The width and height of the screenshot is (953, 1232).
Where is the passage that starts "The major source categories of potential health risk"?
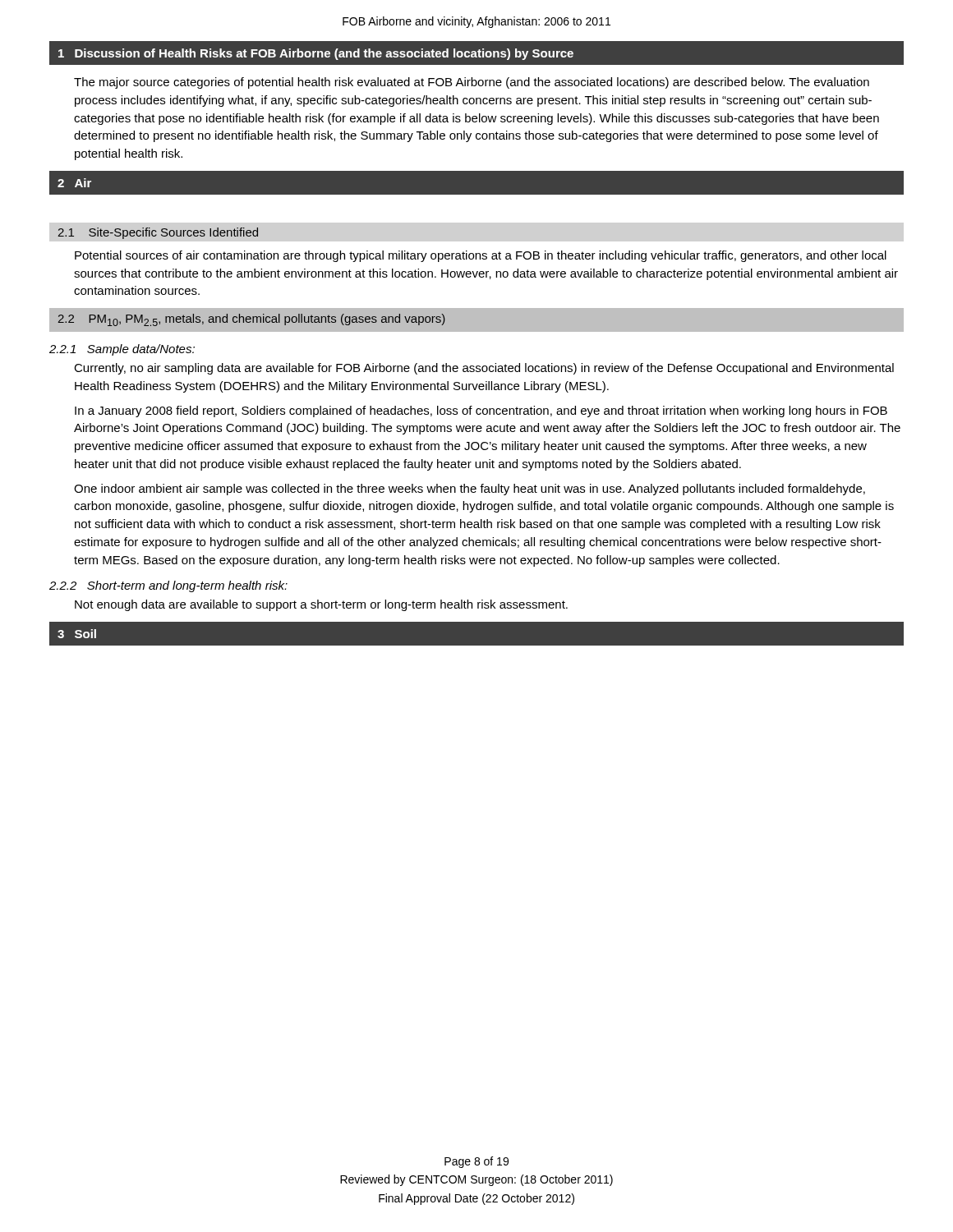pyautogui.click(x=477, y=117)
